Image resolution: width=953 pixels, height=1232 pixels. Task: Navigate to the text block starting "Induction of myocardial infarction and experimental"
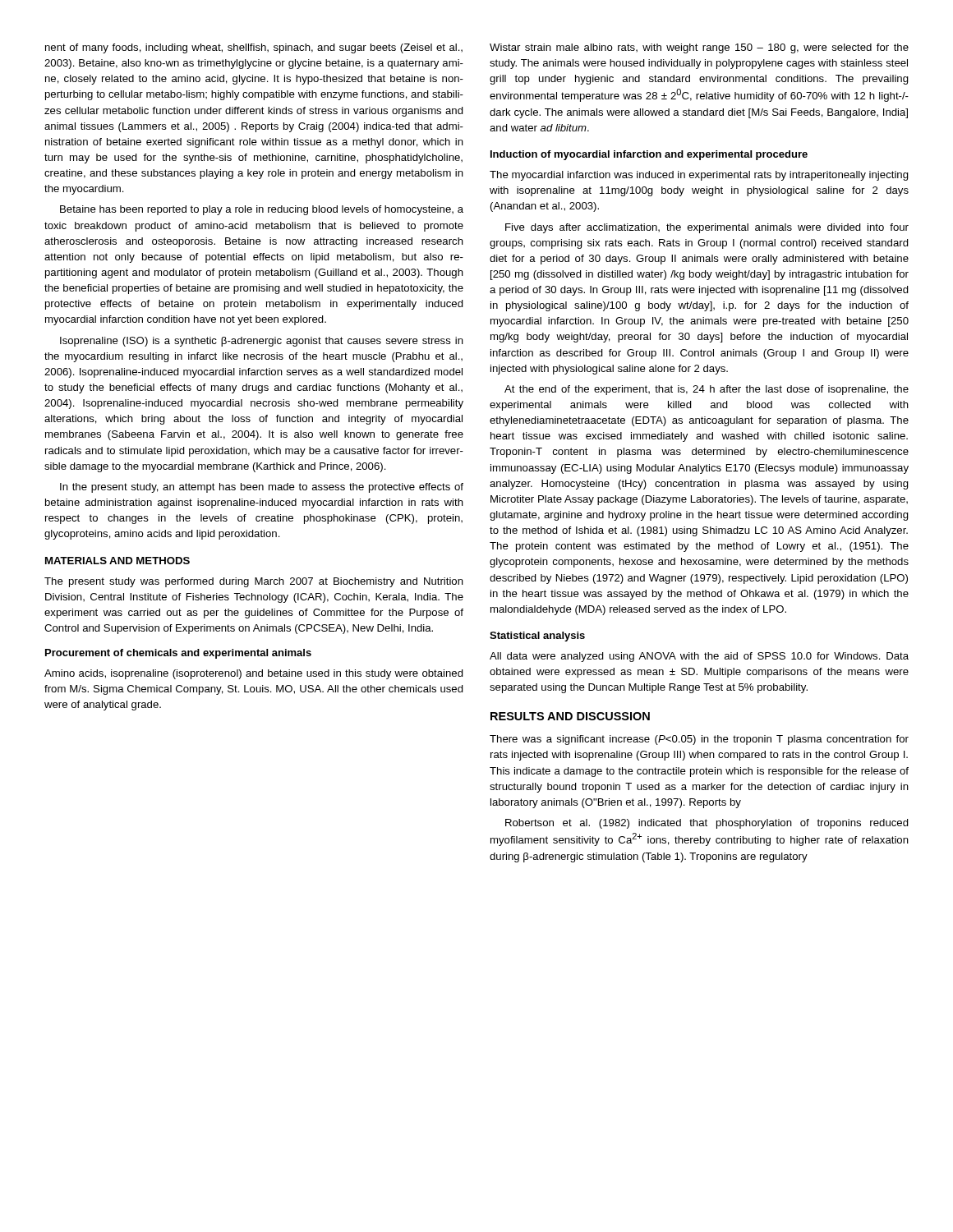(x=699, y=155)
